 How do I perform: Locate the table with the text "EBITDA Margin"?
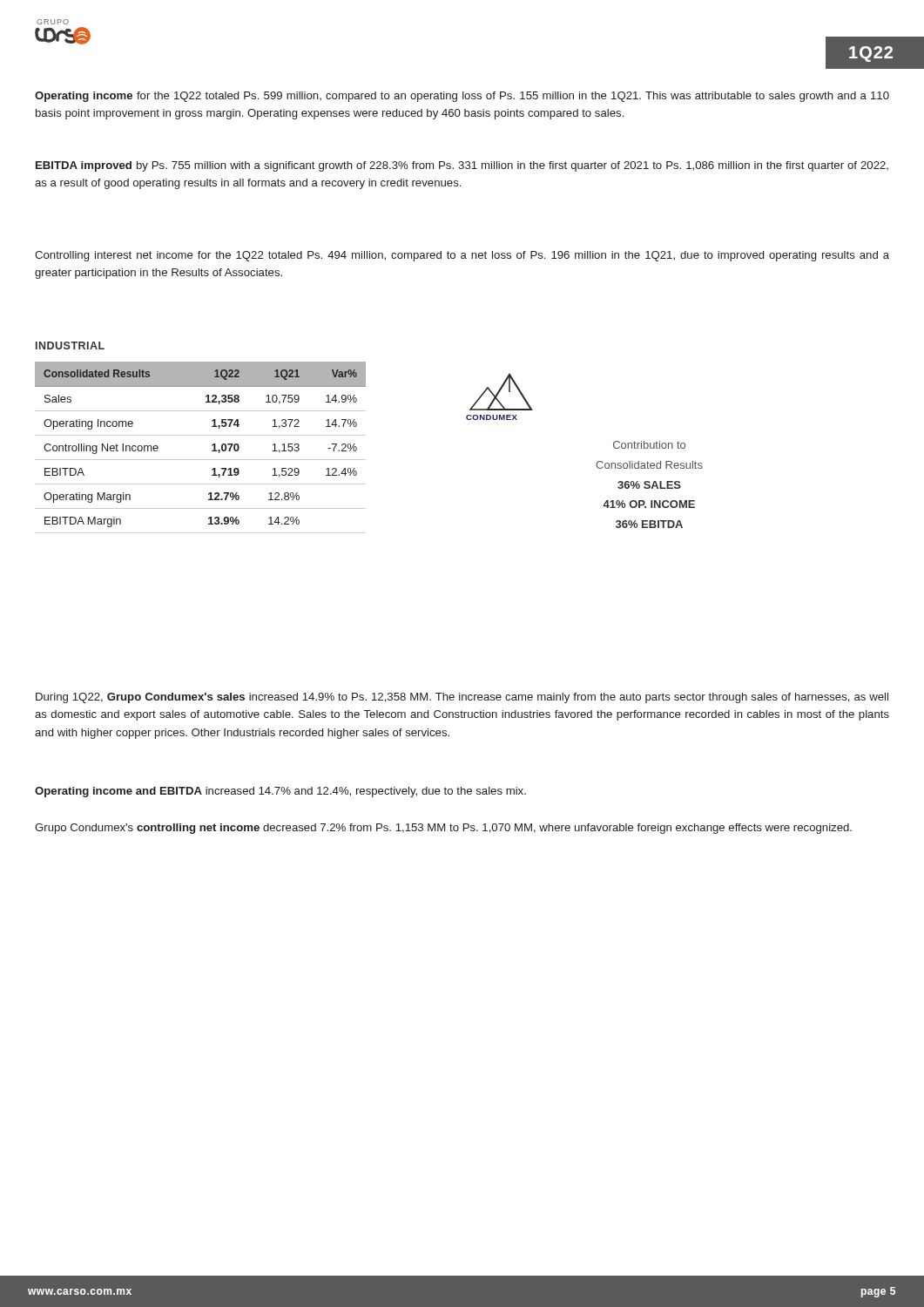pos(200,447)
